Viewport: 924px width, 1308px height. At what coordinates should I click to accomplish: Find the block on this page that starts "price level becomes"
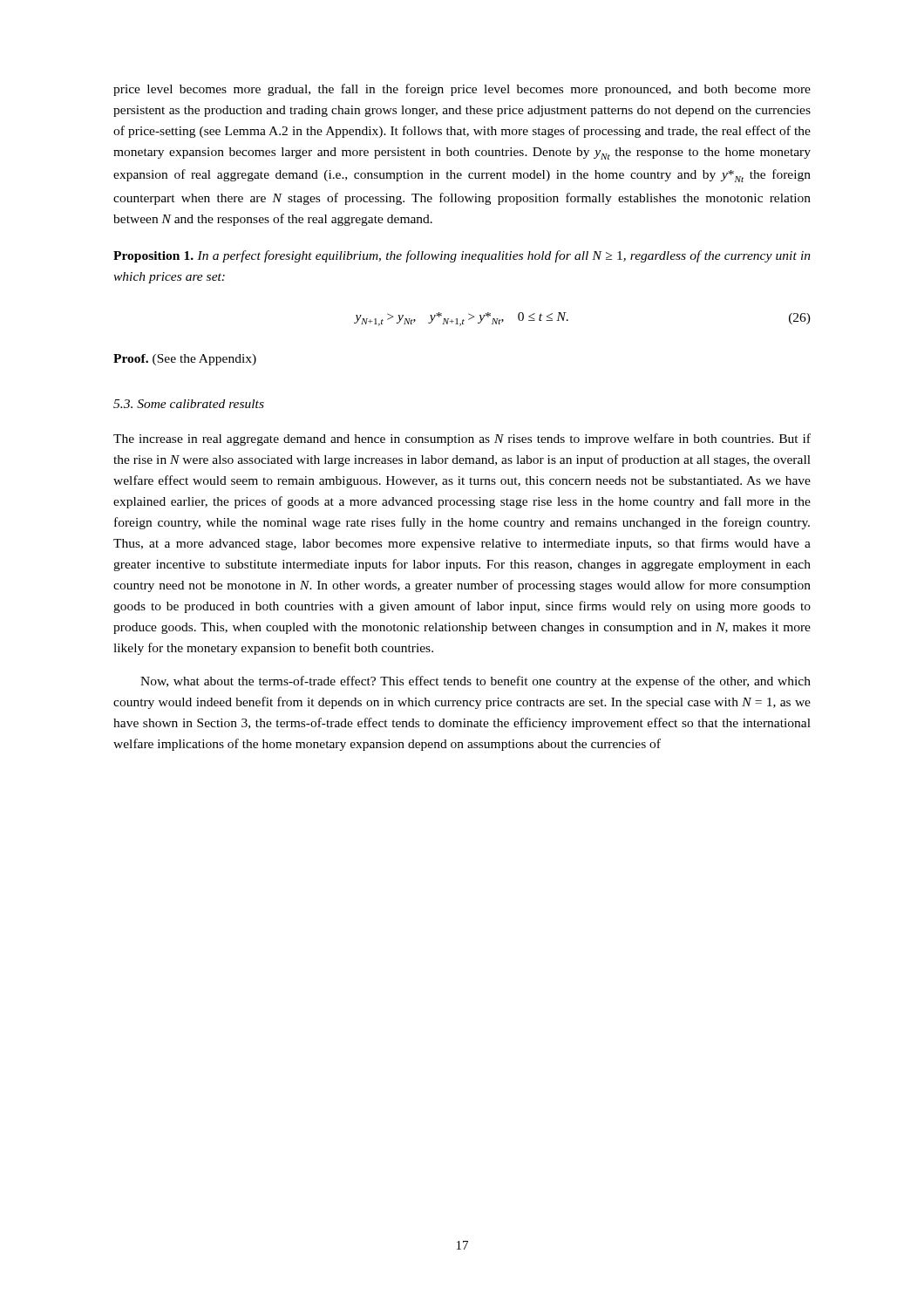pyautogui.click(x=462, y=154)
